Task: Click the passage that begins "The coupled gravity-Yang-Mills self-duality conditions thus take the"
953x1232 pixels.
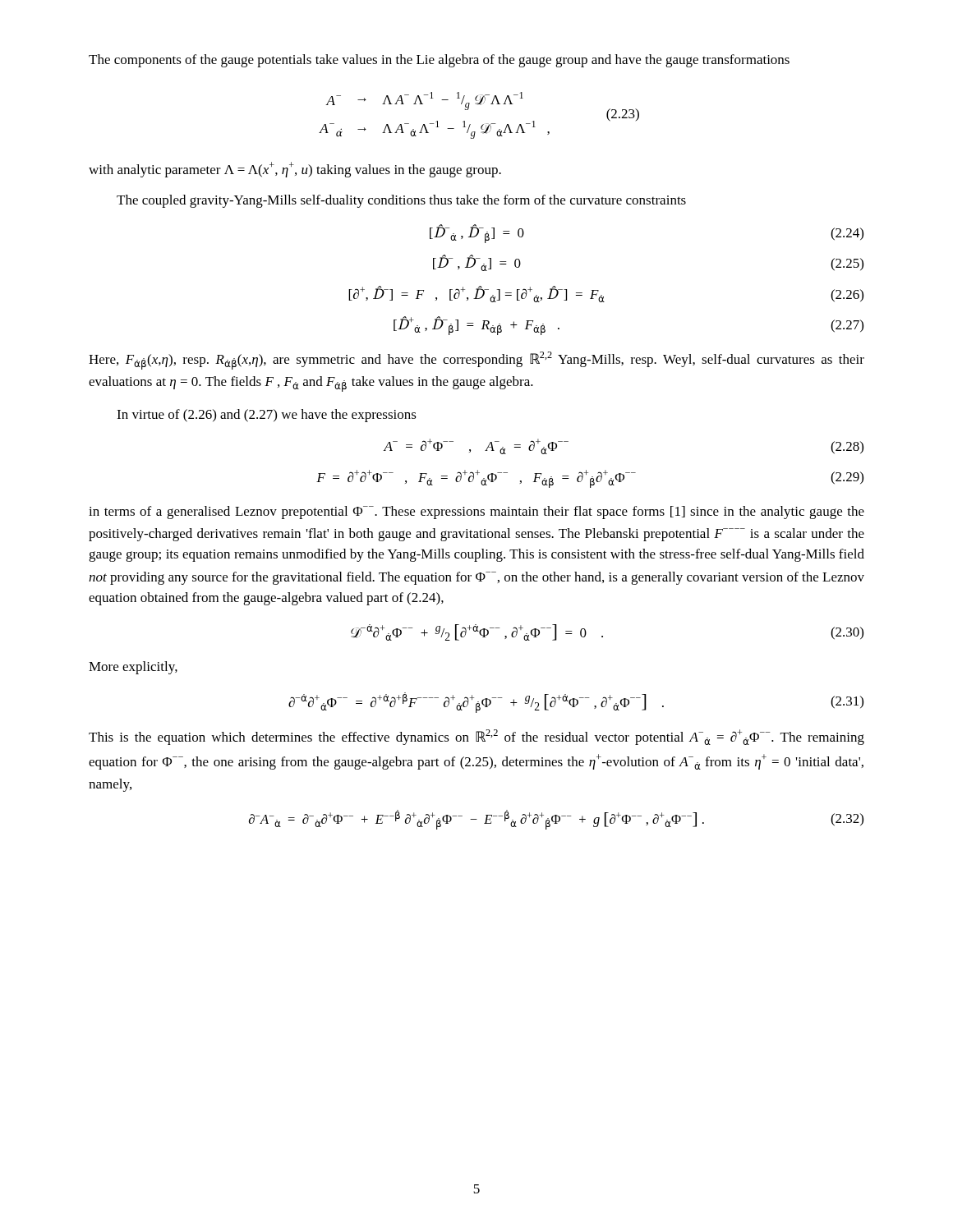Action: coord(401,200)
